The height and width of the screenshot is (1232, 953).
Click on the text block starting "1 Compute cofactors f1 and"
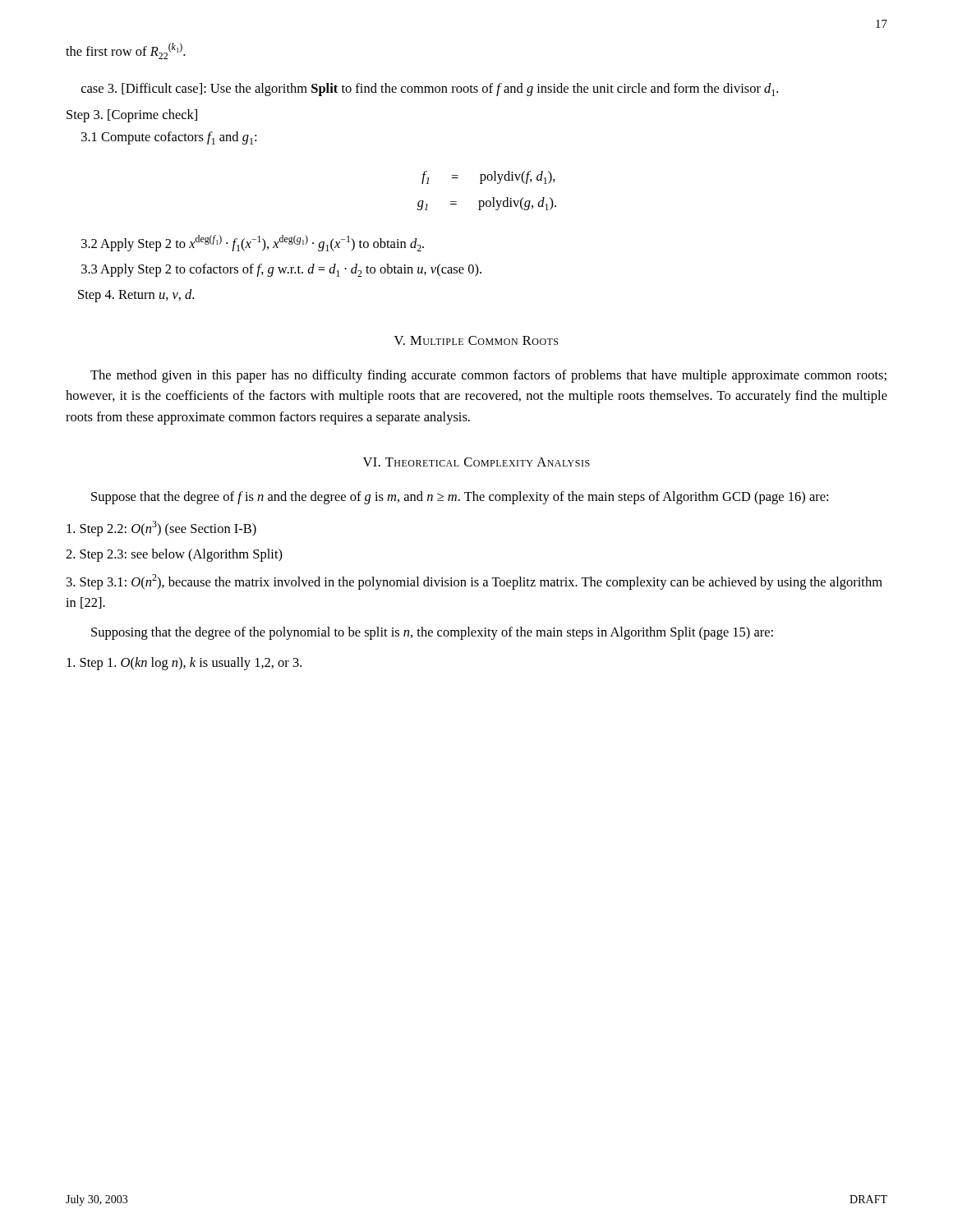(x=167, y=138)
